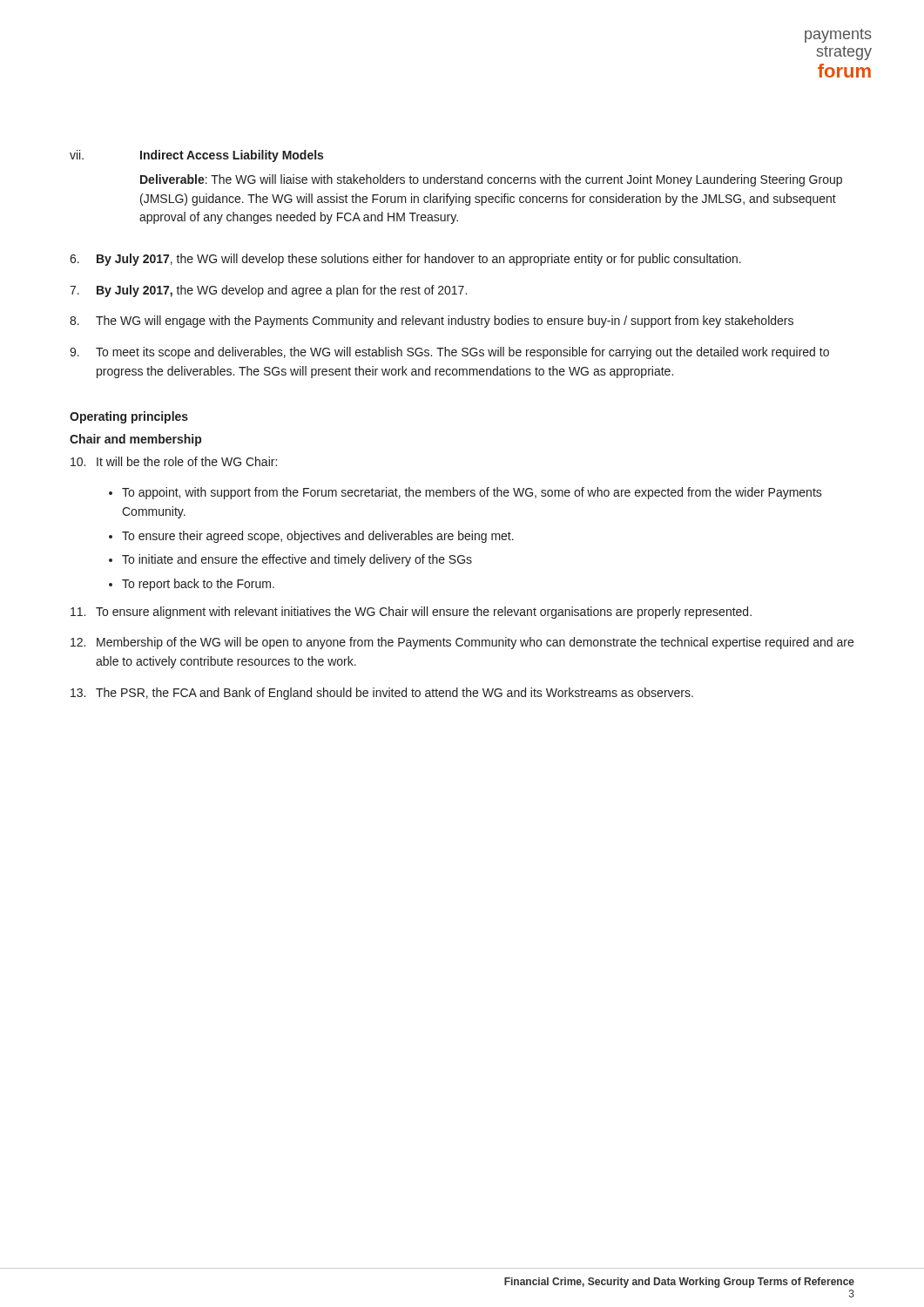924x1307 pixels.
Task: Locate the block of text that opens with "13. The PSR, the FCA and"
Action: 462,693
